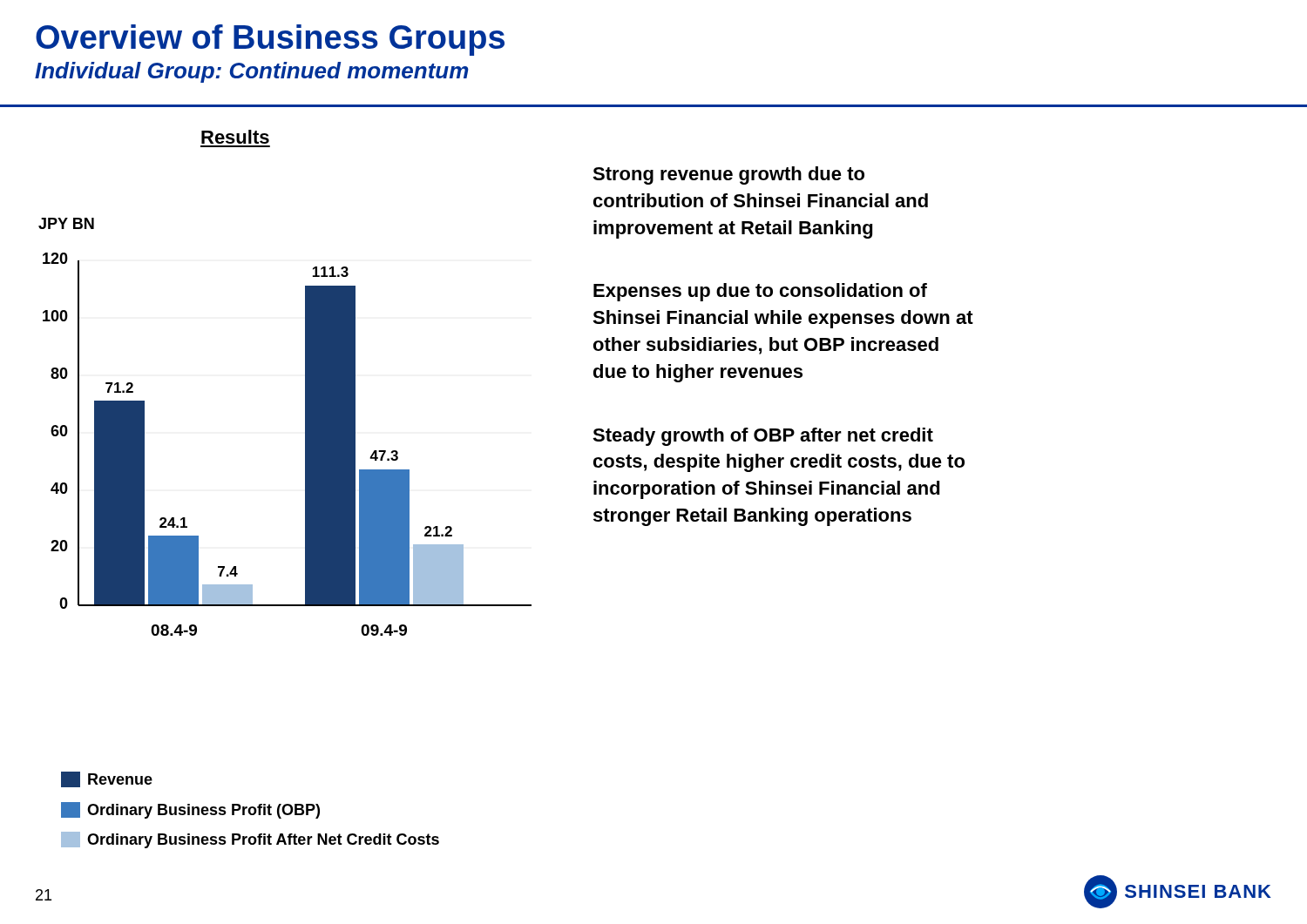
Task: Where is the passage that starts "Strong revenue growth due tocontribution of Shinsei Financial"?
Action: point(761,201)
